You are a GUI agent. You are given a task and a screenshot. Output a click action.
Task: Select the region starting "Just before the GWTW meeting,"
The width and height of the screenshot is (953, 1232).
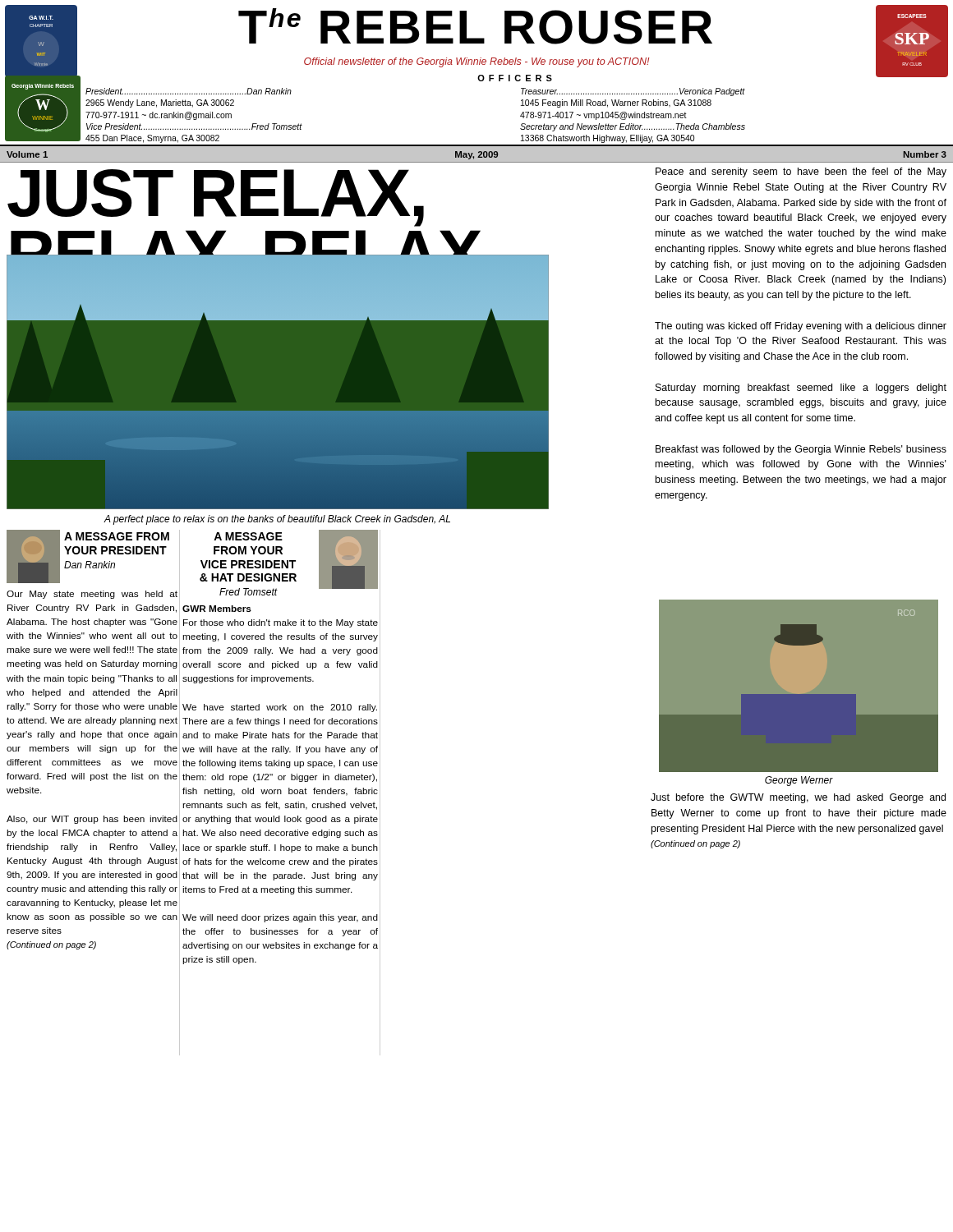point(799,820)
